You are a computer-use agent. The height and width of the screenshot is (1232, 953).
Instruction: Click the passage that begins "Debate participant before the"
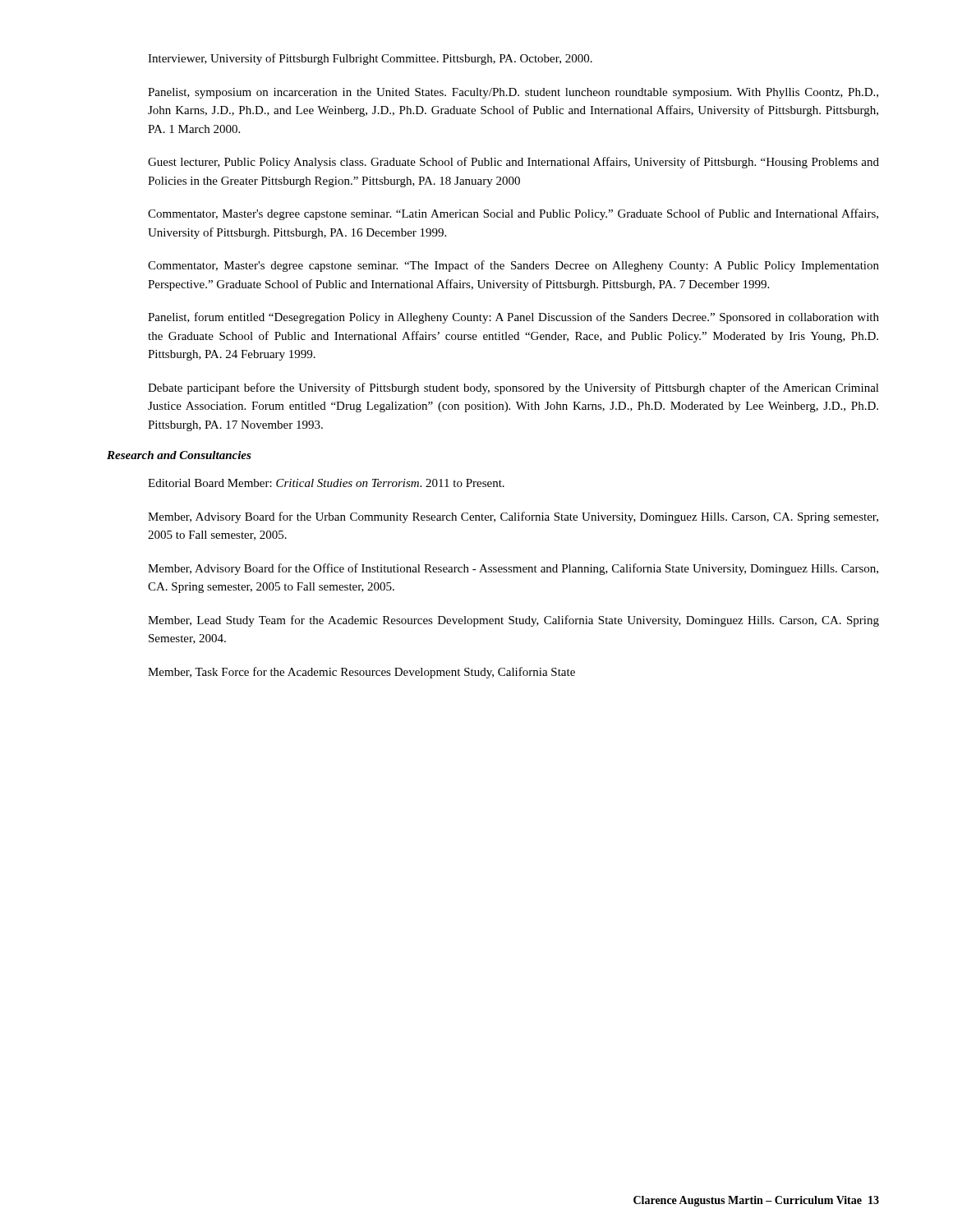(x=513, y=406)
